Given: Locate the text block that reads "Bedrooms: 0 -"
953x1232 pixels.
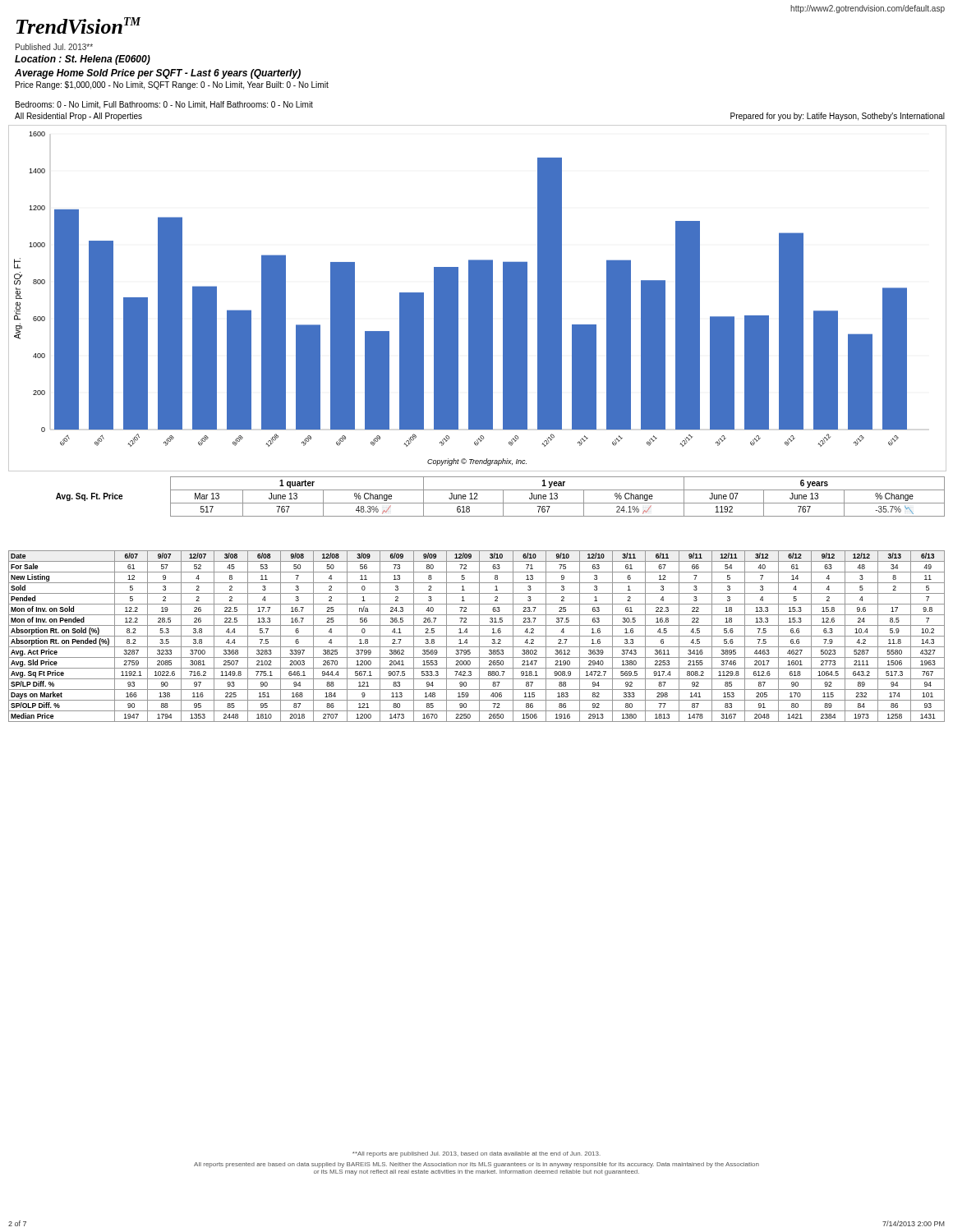Looking at the screenshot, I should click(164, 105).
